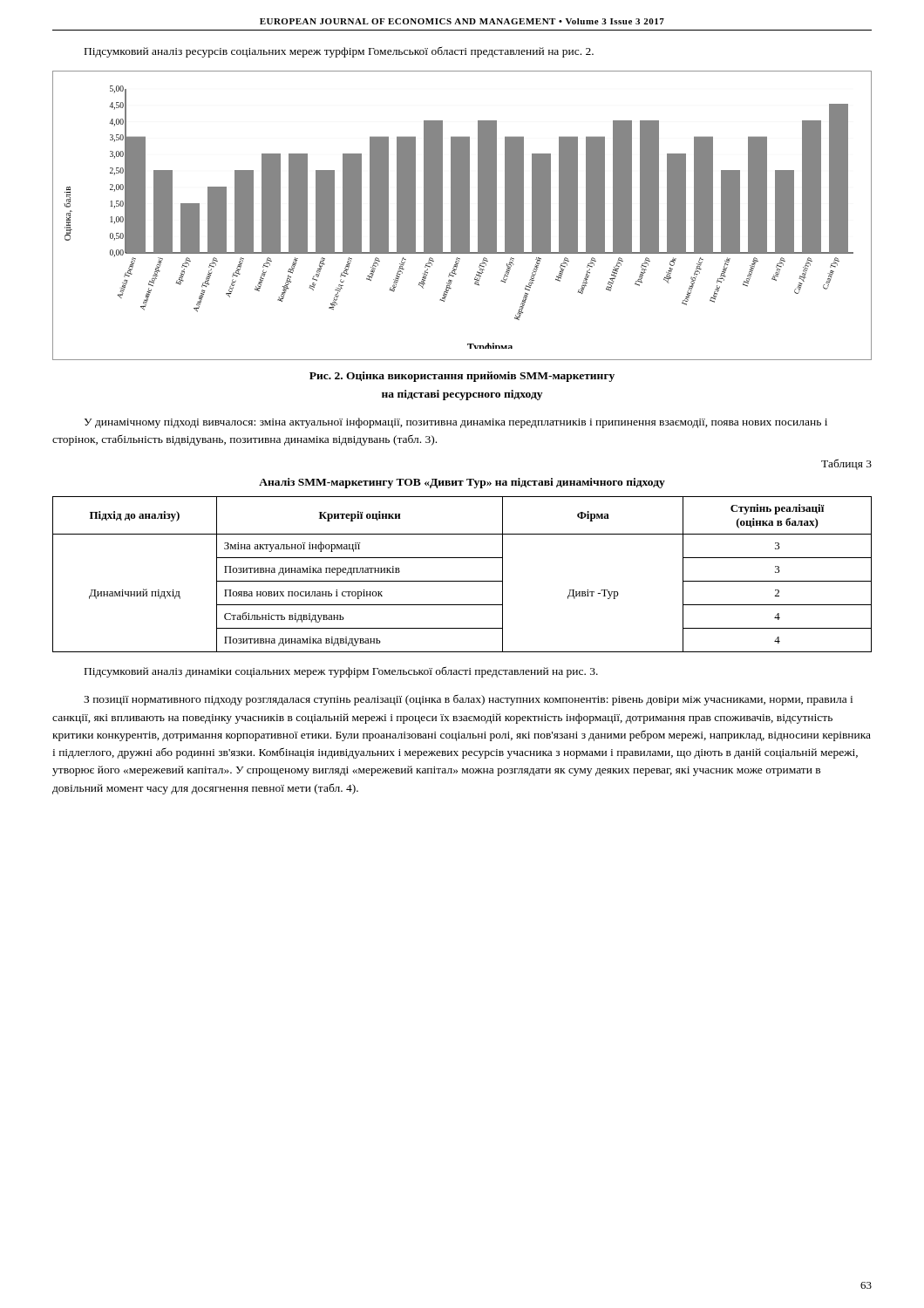Click on the table containing "Ступінь реалізації (оцінка"
Screen dimensions: 1308x924
462,574
